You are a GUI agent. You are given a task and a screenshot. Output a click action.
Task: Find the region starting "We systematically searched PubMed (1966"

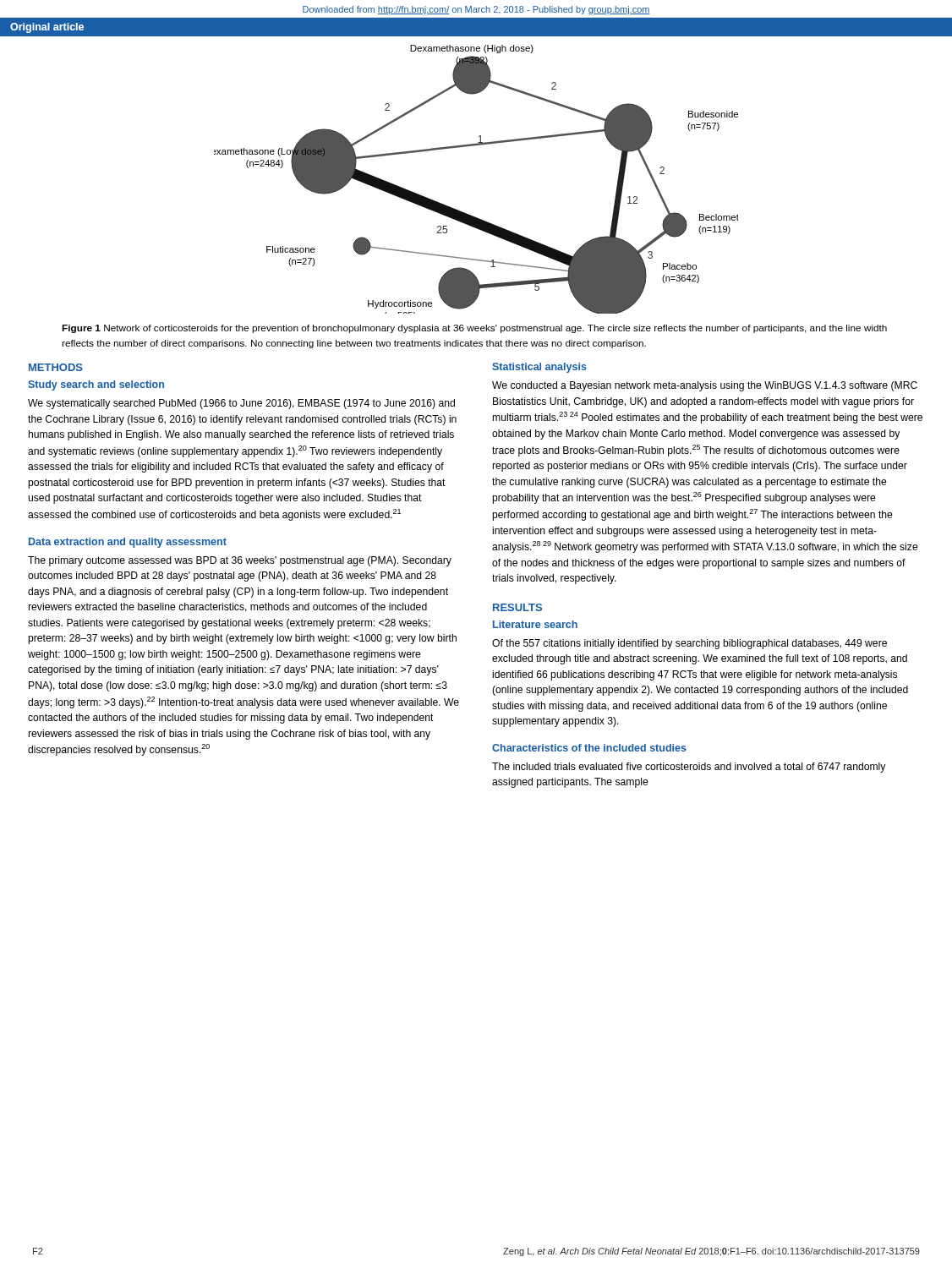244,459
